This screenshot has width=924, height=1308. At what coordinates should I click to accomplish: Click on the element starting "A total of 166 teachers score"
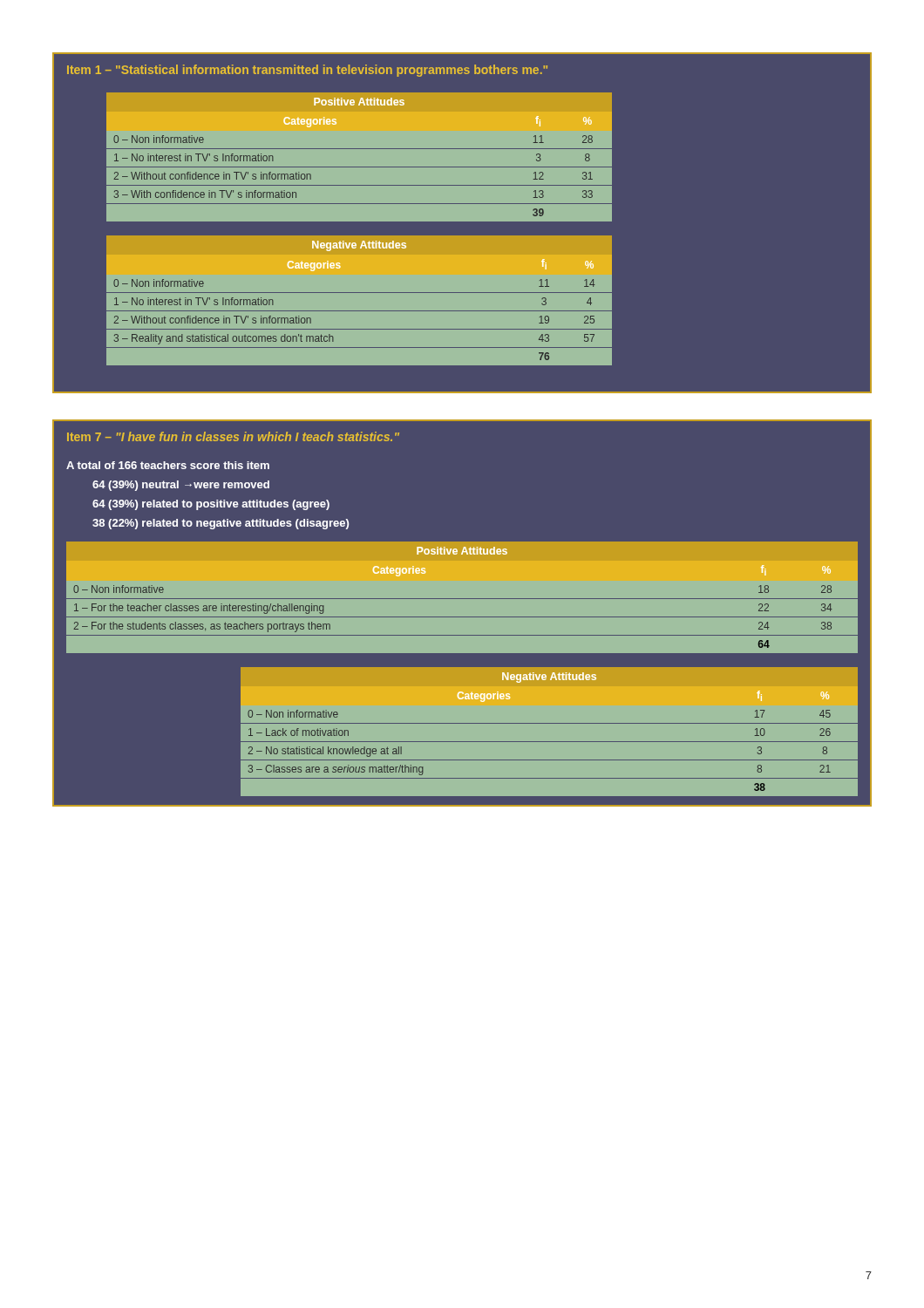tap(168, 465)
